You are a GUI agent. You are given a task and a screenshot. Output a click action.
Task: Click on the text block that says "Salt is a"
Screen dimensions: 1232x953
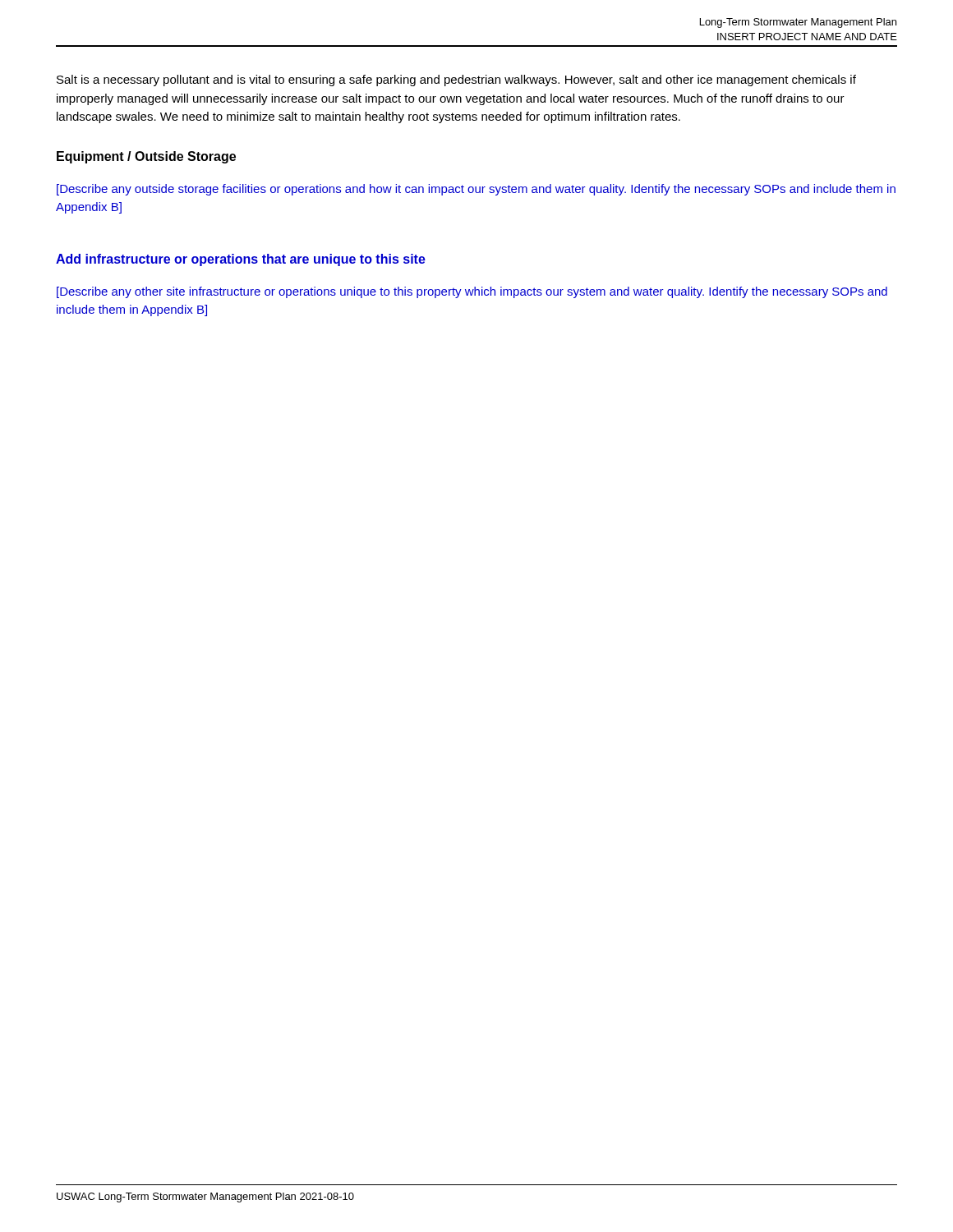point(476,98)
